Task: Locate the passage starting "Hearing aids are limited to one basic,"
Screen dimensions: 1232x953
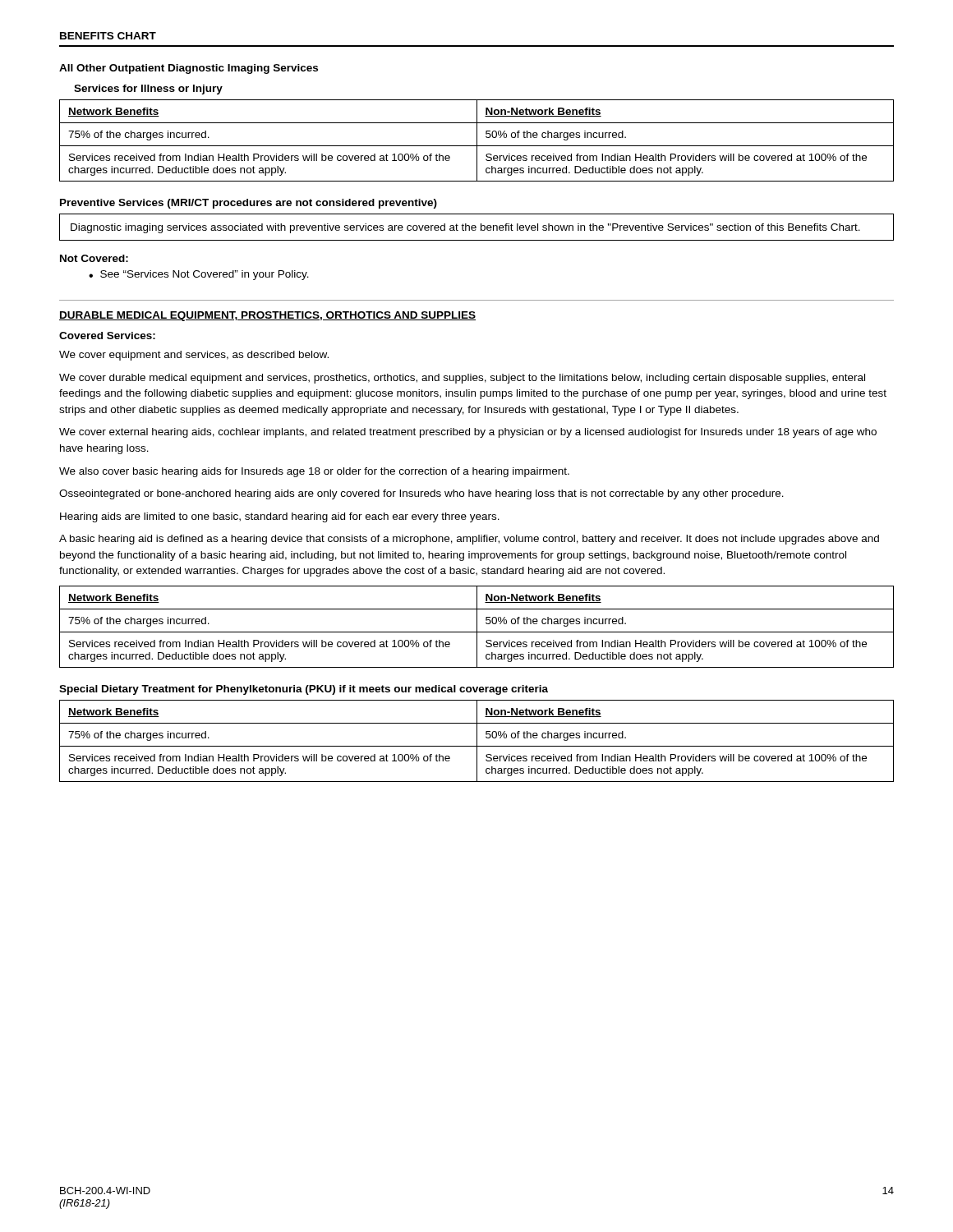Action: tap(280, 516)
